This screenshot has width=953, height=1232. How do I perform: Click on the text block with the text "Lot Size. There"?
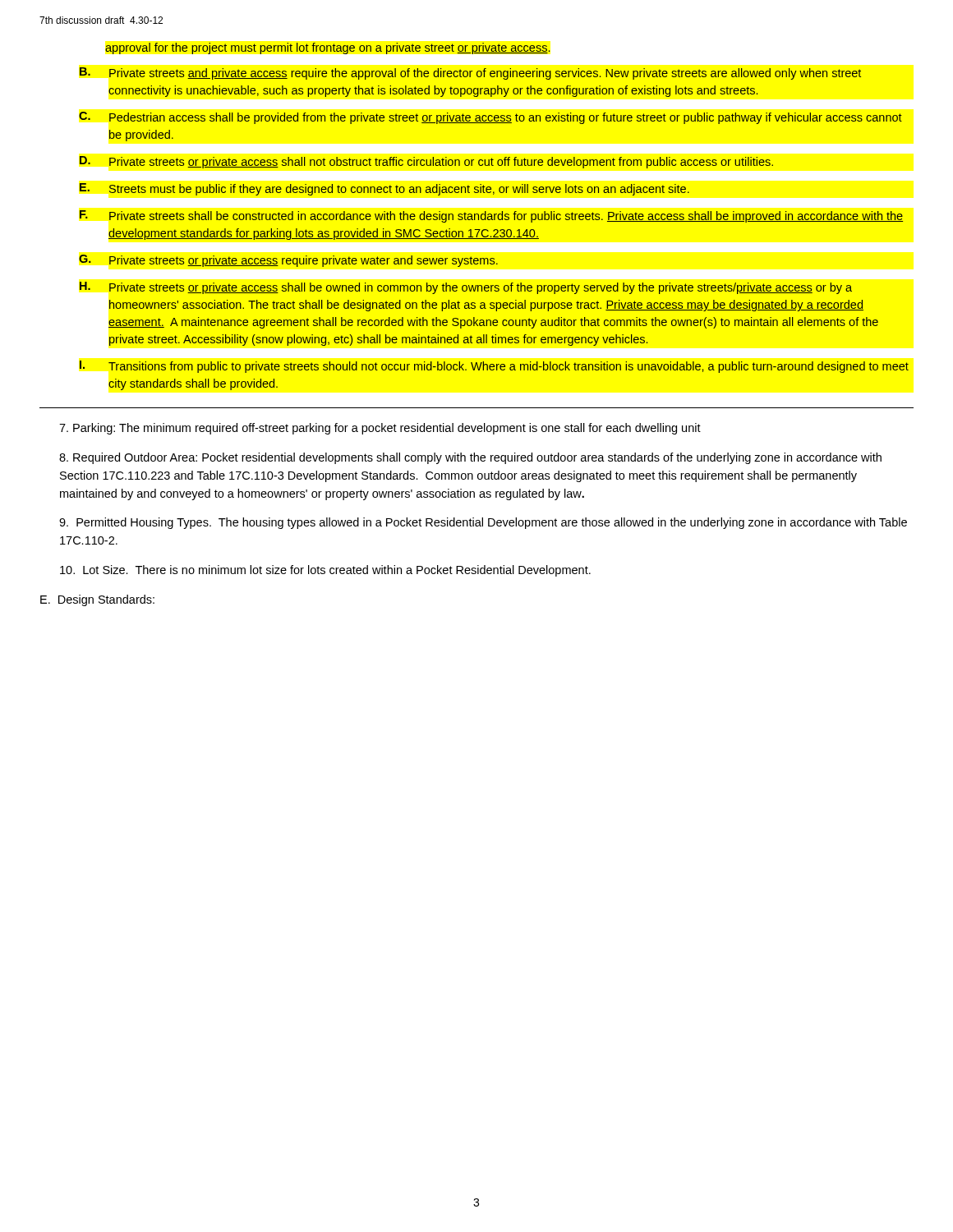(x=325, y=570)
